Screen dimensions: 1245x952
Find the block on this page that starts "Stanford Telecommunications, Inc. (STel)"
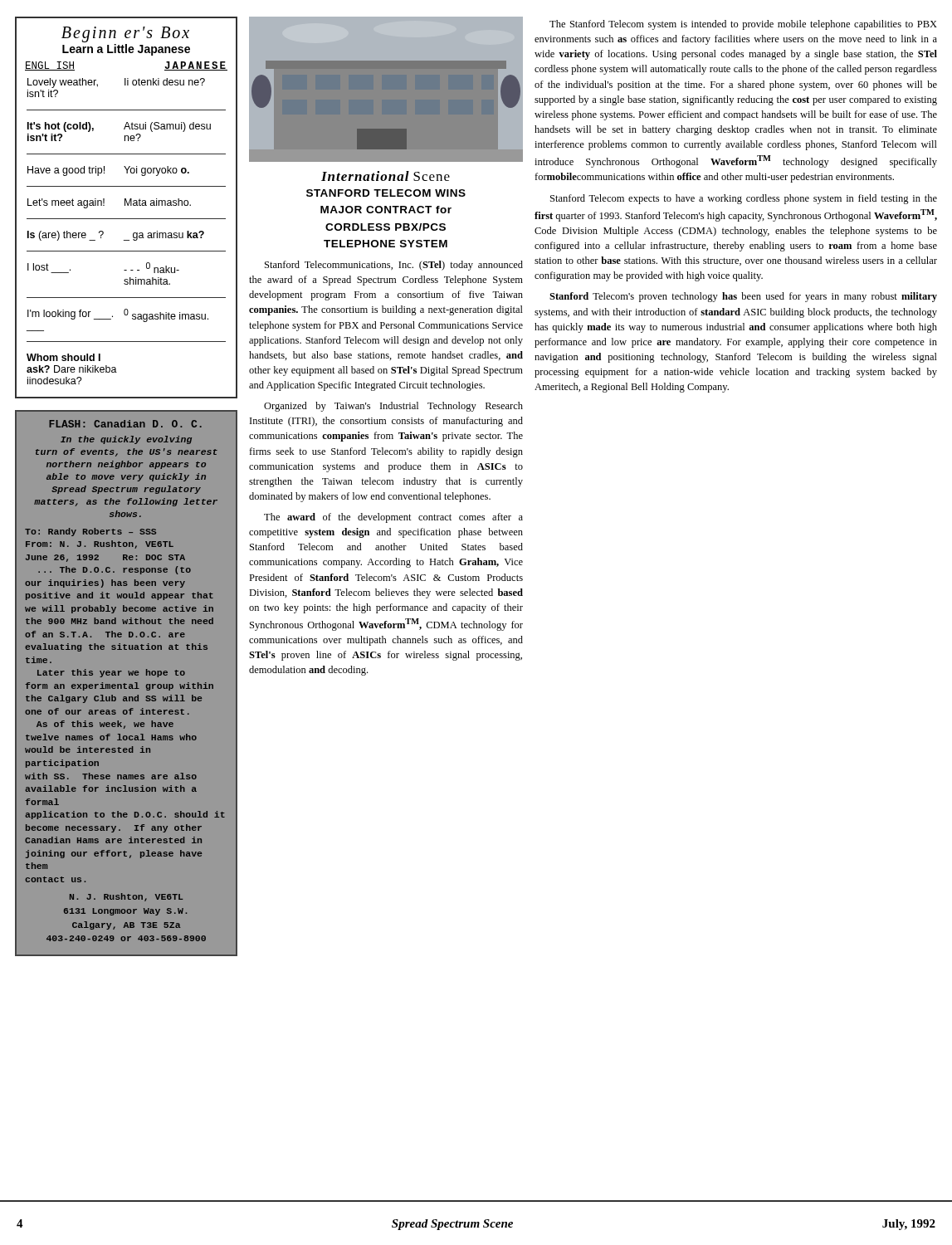coord(386,468)
